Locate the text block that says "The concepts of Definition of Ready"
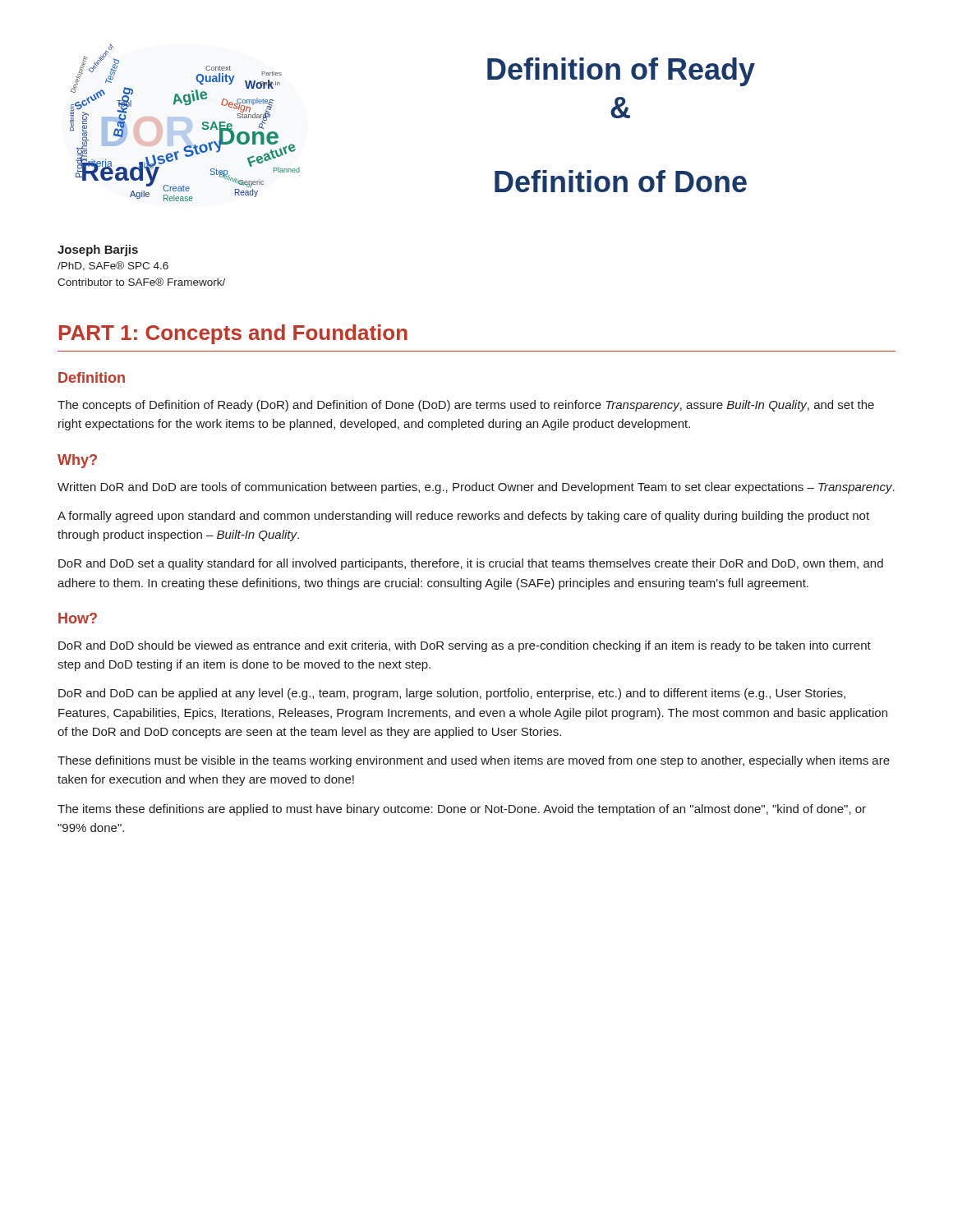953x1232 pixels. (x=466, y=414)
